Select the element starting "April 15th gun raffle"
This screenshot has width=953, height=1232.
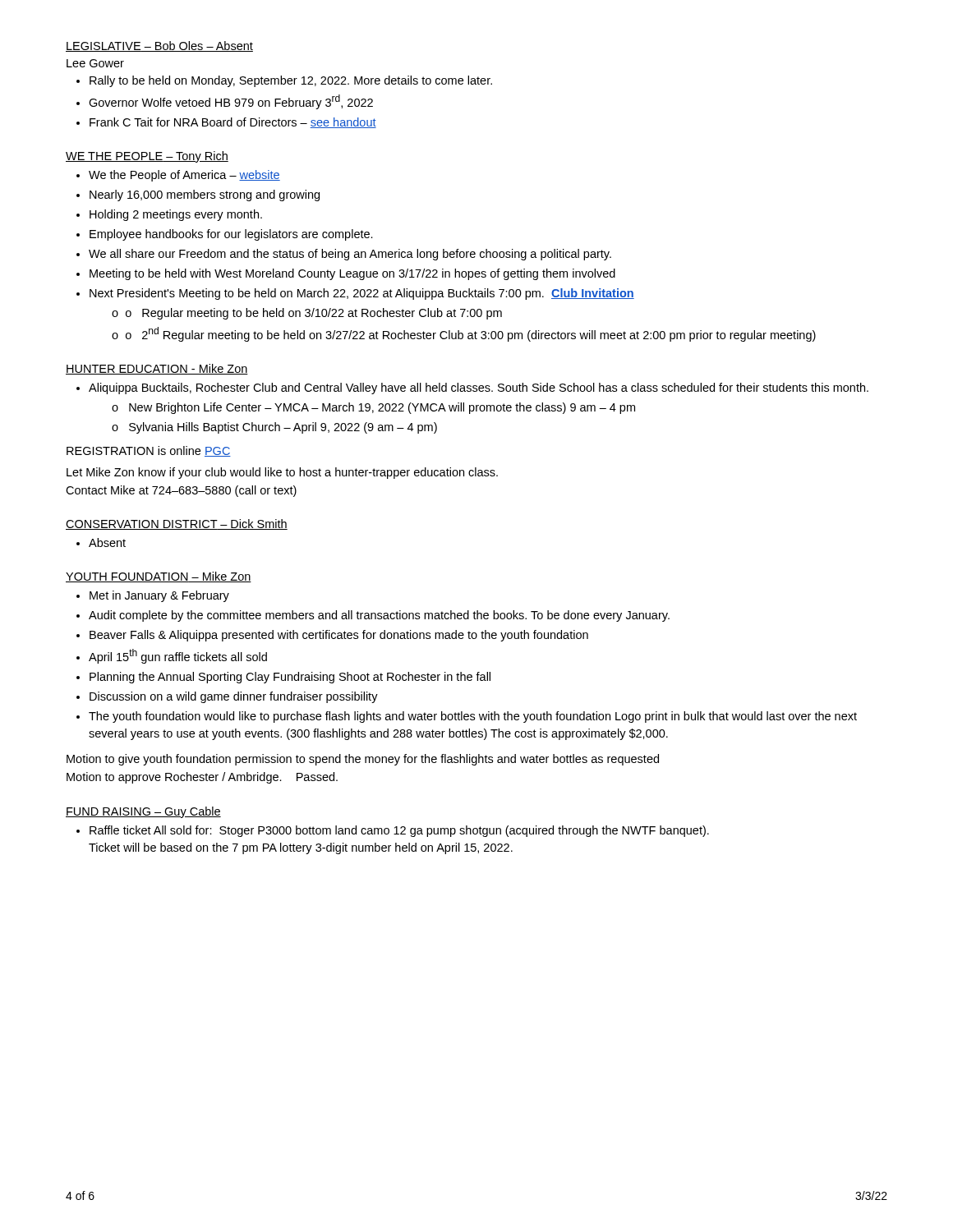(x=178, y=656)
